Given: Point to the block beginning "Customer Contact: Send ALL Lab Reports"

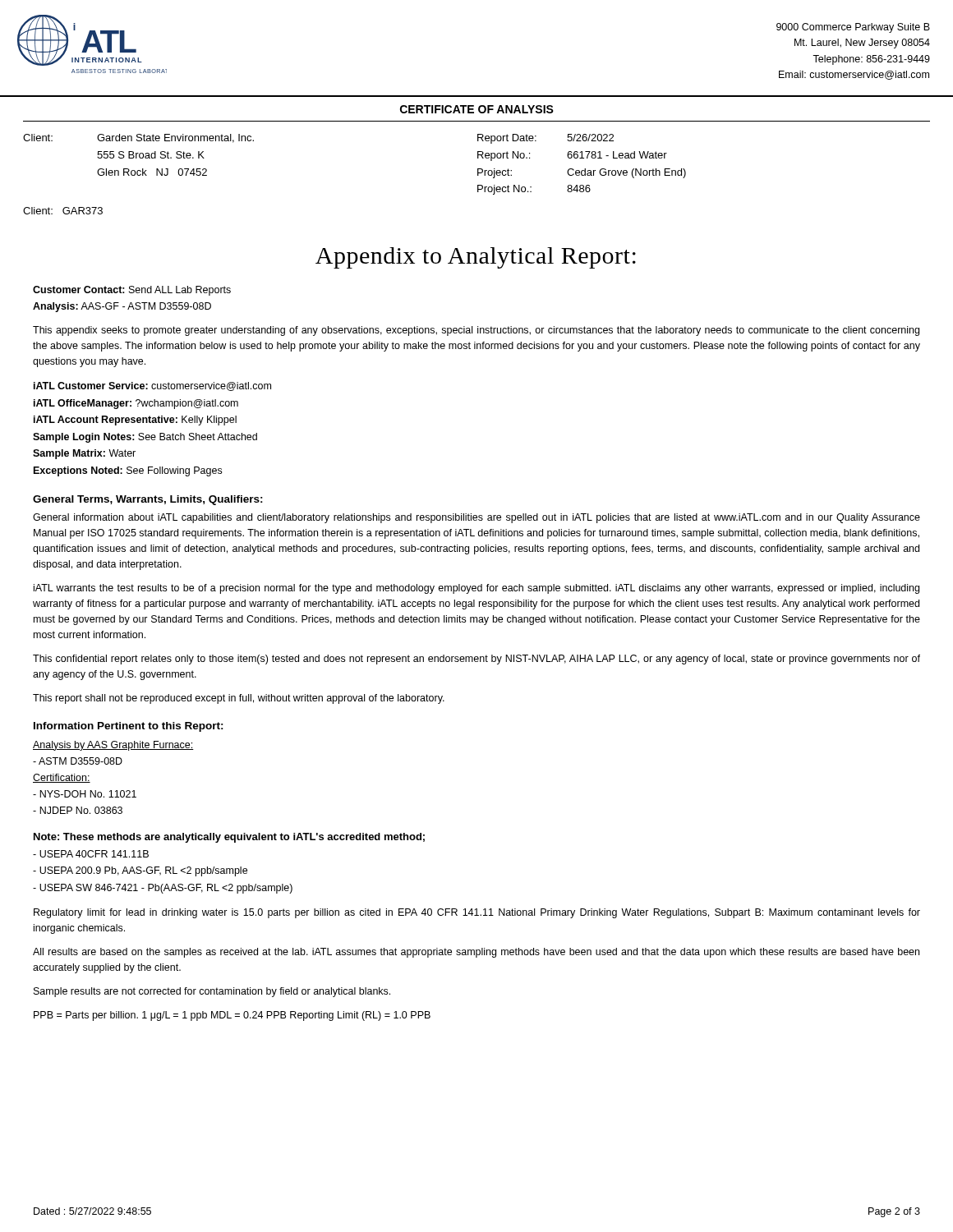Looking at the screenshot, I should (x=132, y=298).
